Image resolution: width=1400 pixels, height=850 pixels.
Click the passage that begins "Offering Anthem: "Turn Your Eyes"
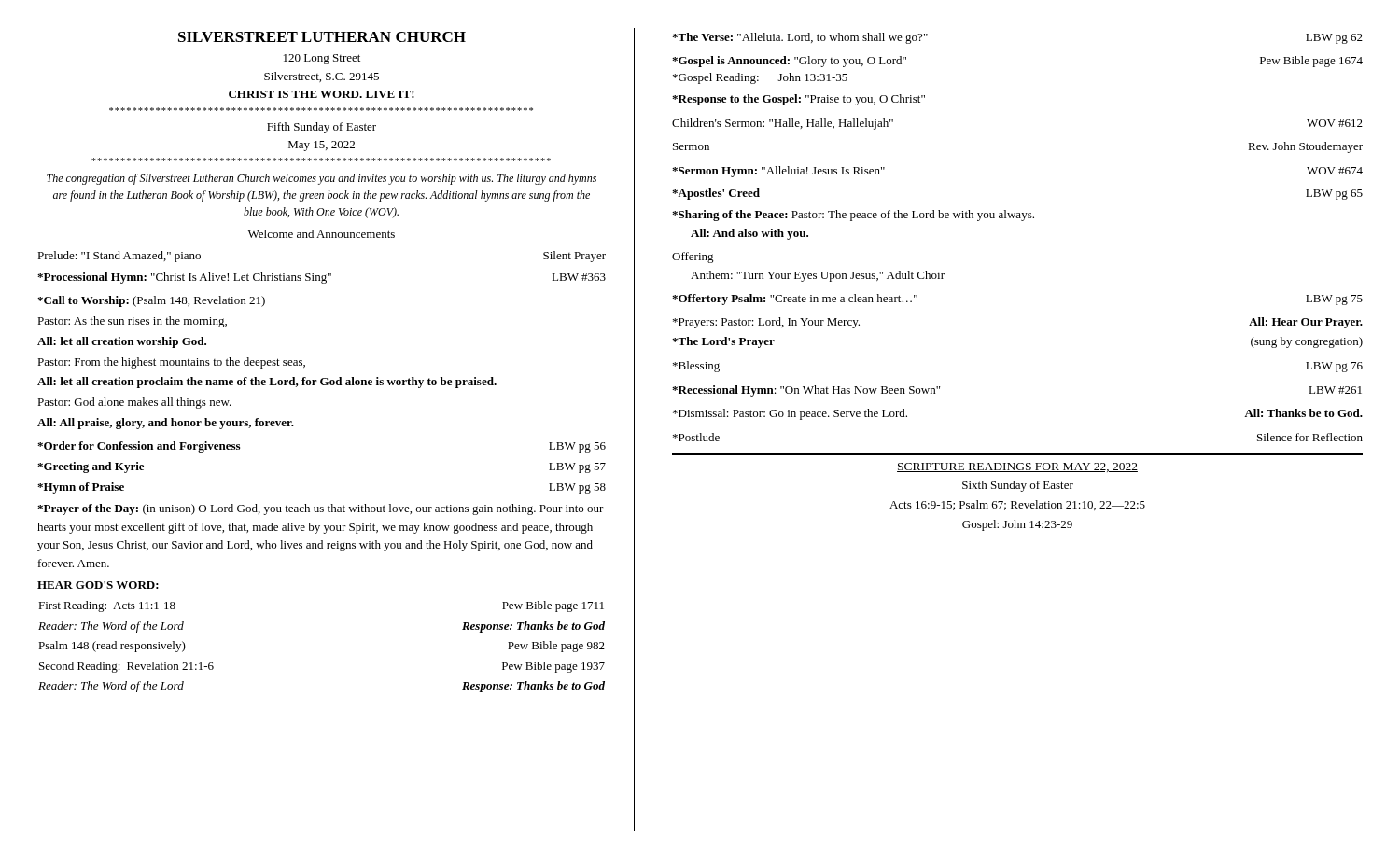click(x=693, y=258)
